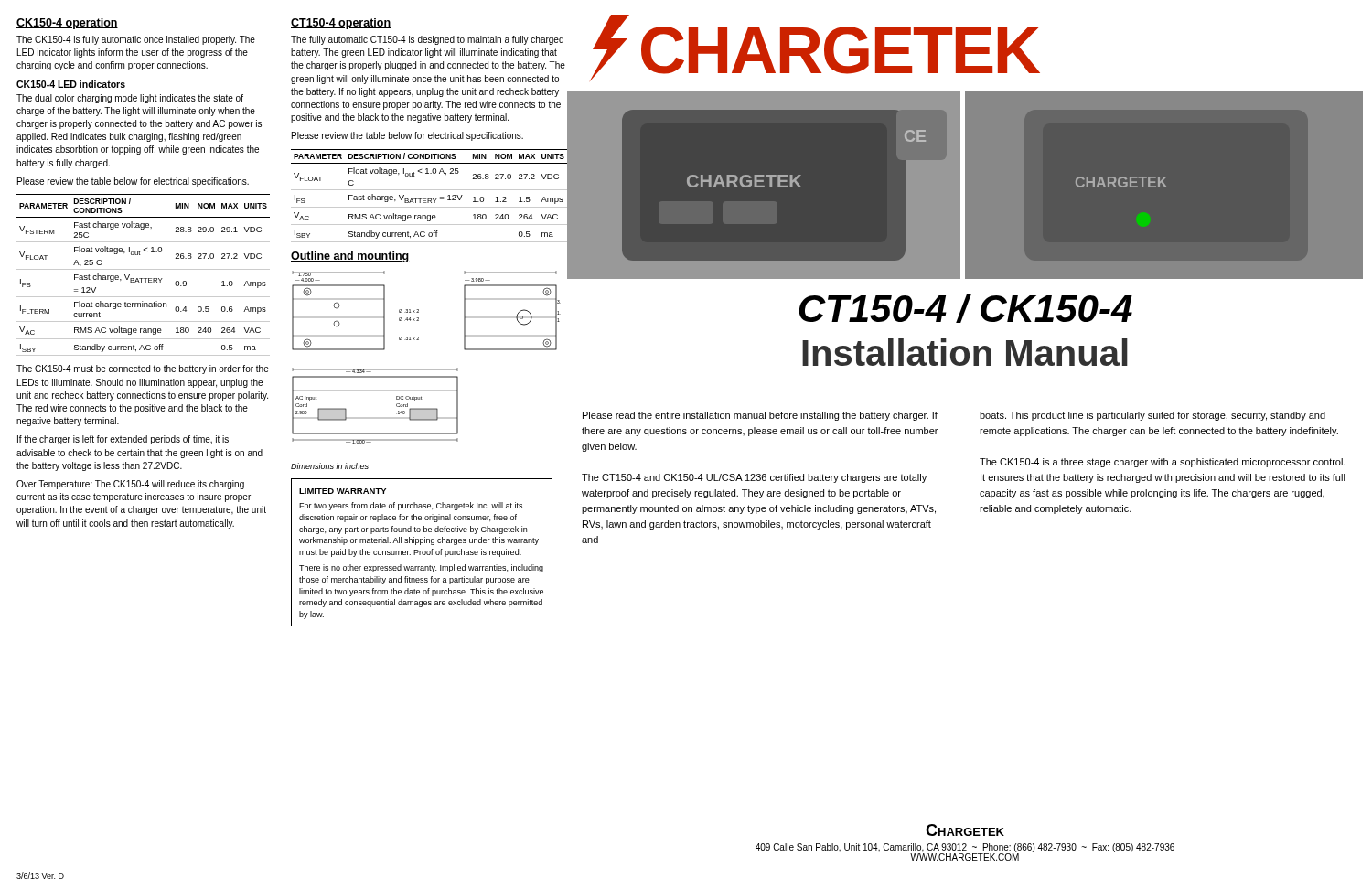Where does it say "Outline and mounting"?

pyautogui.click(x=350, y=256)
